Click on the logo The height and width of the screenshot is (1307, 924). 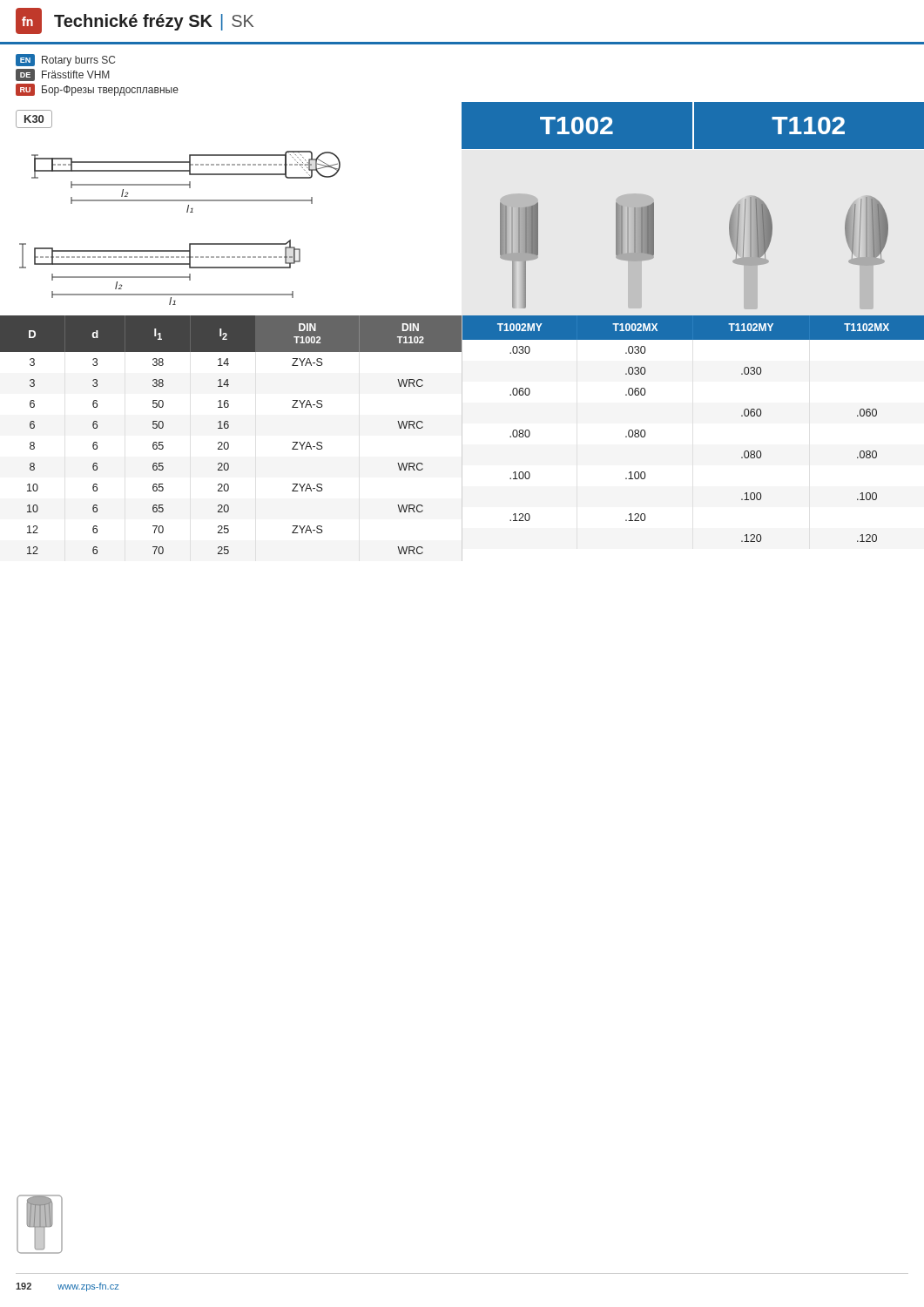(40, 1224)
